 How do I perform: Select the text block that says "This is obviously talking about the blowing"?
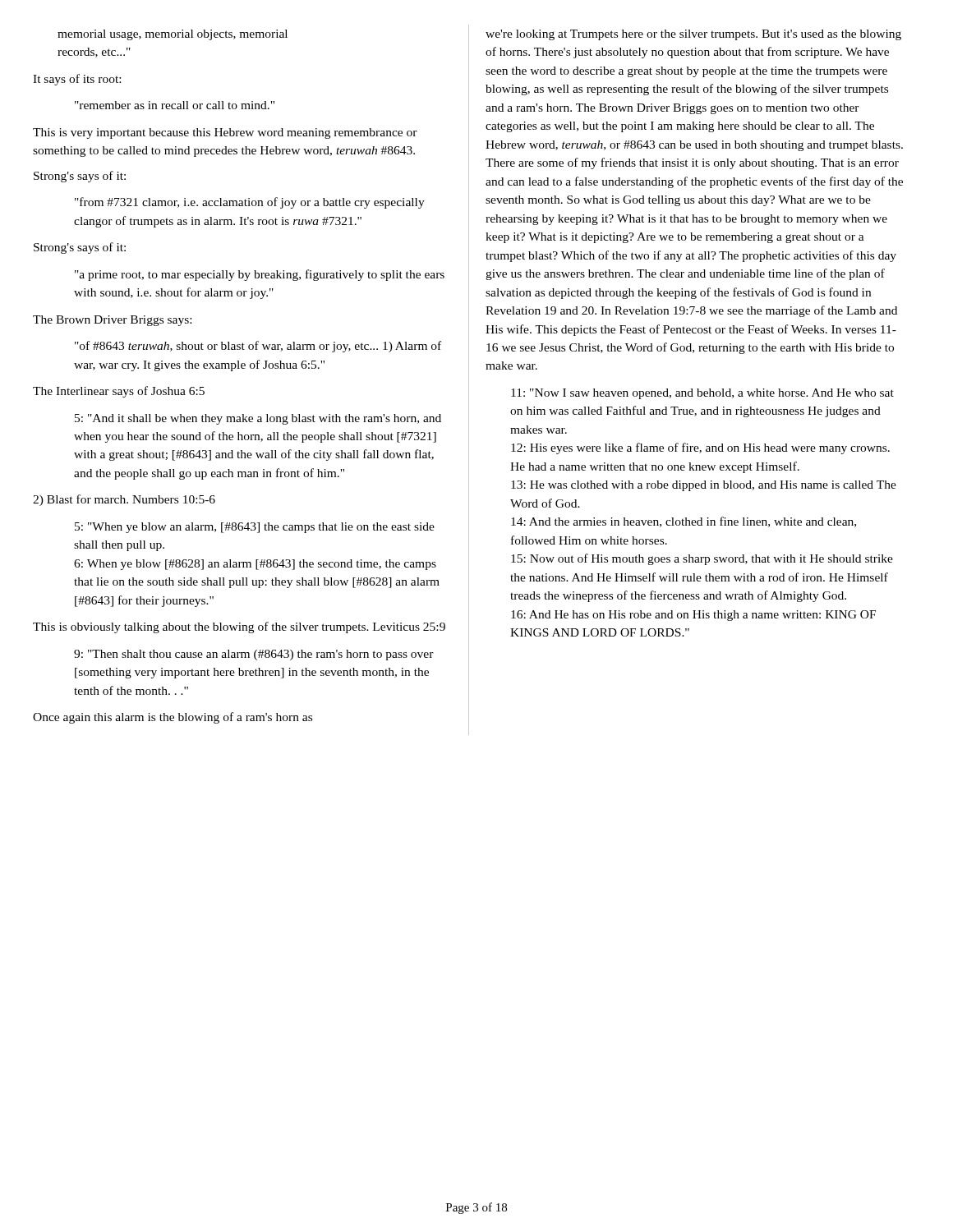point(242,627)
